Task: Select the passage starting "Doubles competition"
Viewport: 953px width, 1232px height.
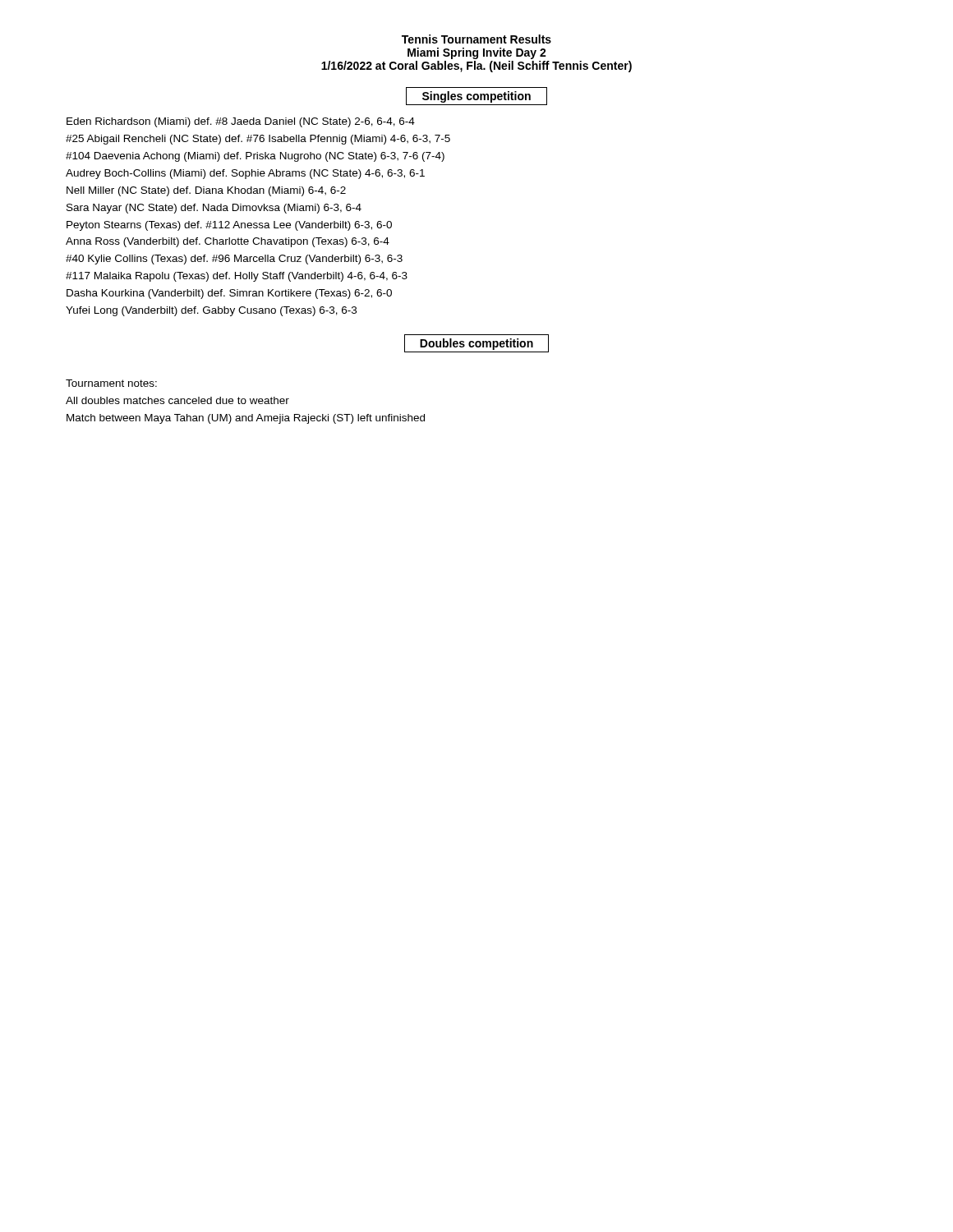Action: click(476, 343)
